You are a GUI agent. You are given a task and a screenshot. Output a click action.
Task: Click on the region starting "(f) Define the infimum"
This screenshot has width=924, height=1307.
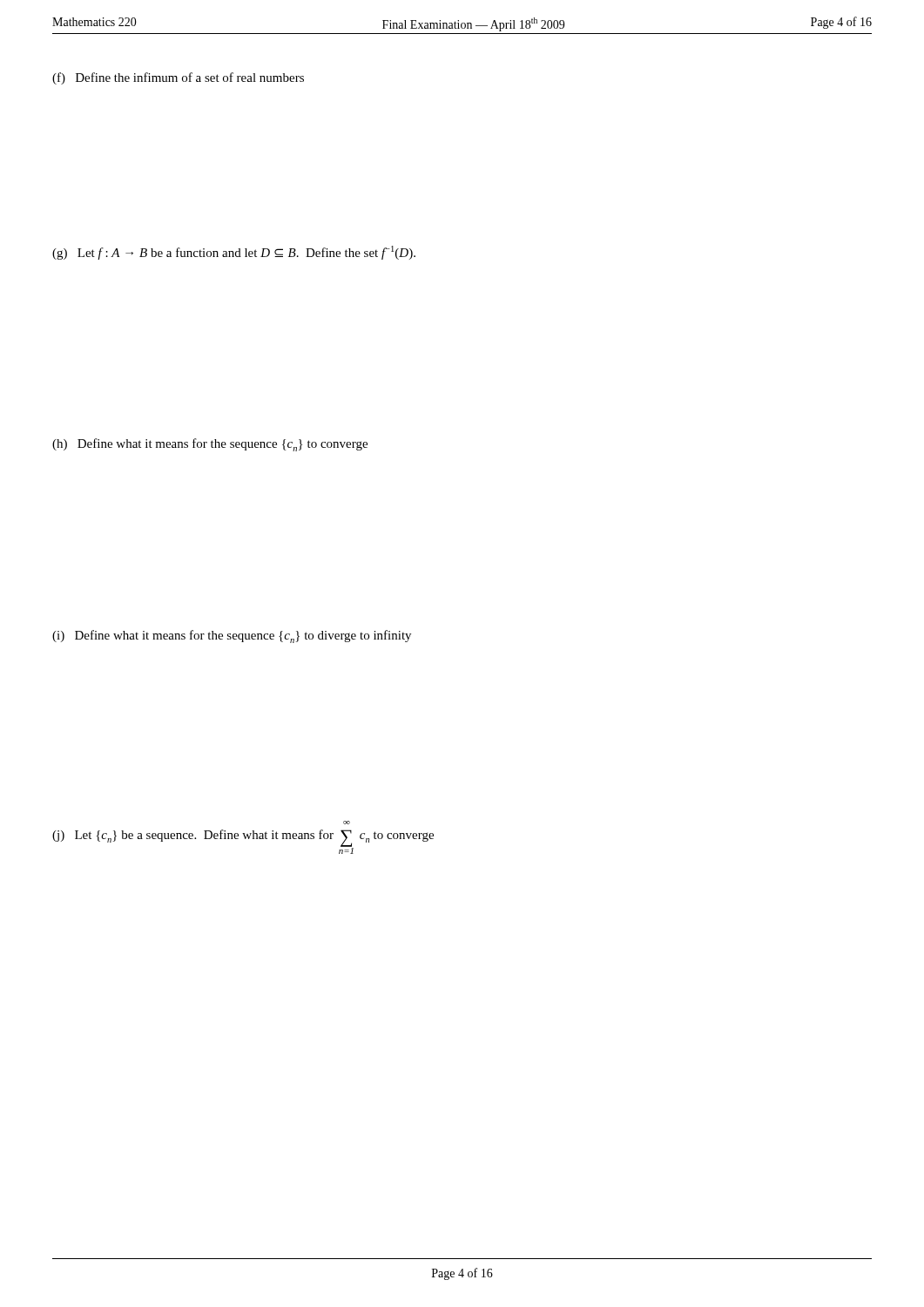[x=178, y=78]
